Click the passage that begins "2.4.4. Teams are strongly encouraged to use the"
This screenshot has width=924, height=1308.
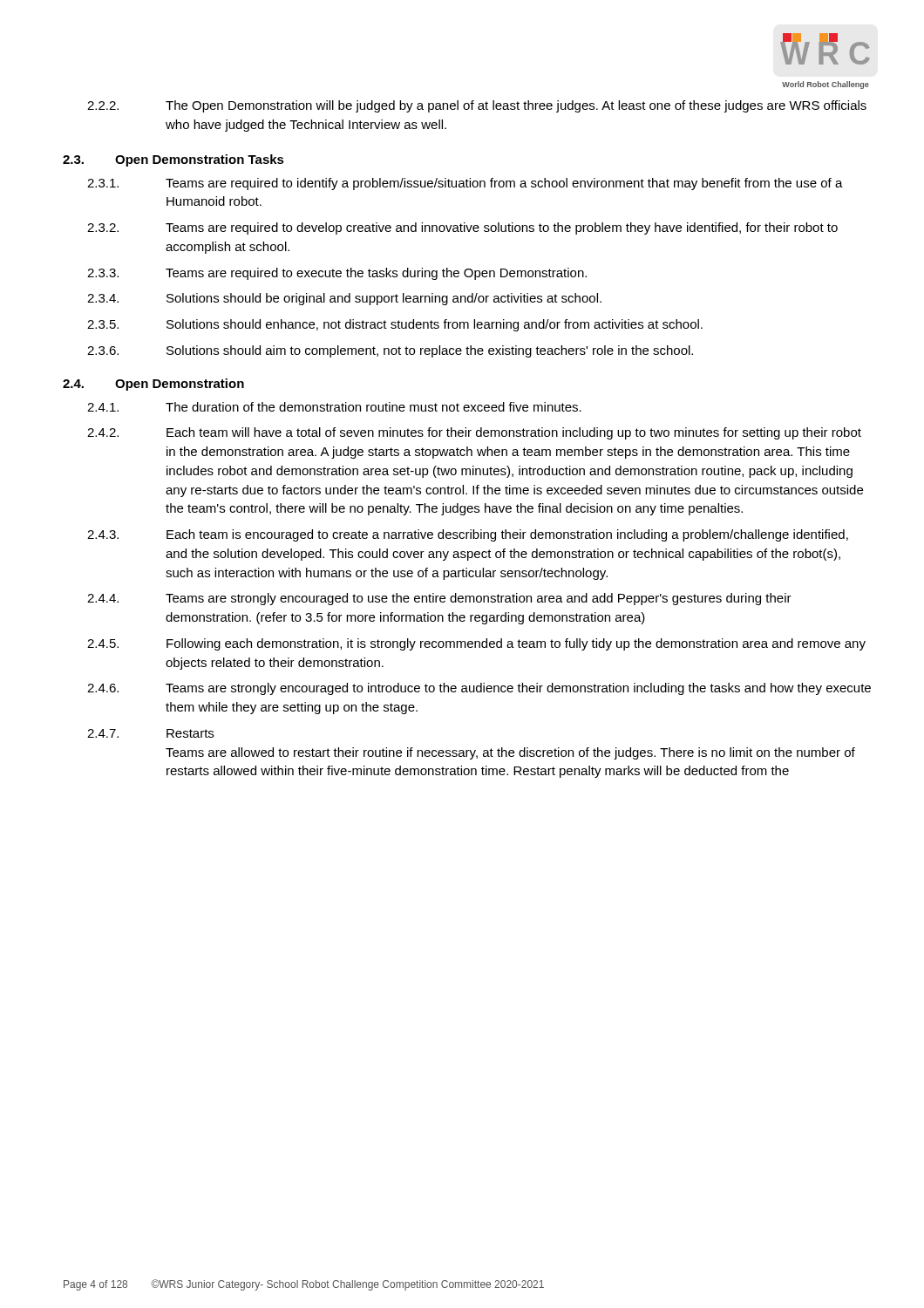pos(467,608)
